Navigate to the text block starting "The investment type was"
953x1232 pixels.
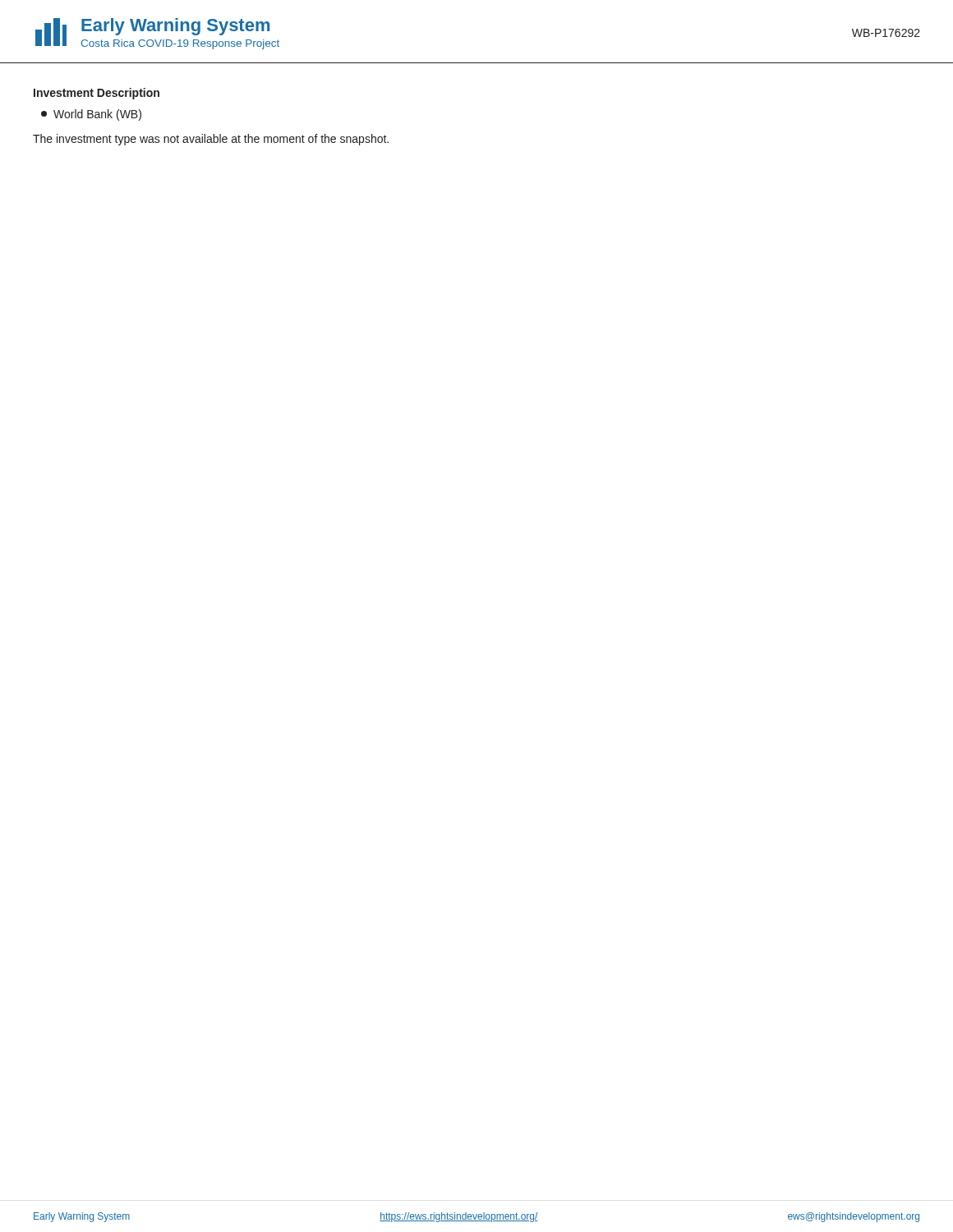tap(211, 139)
